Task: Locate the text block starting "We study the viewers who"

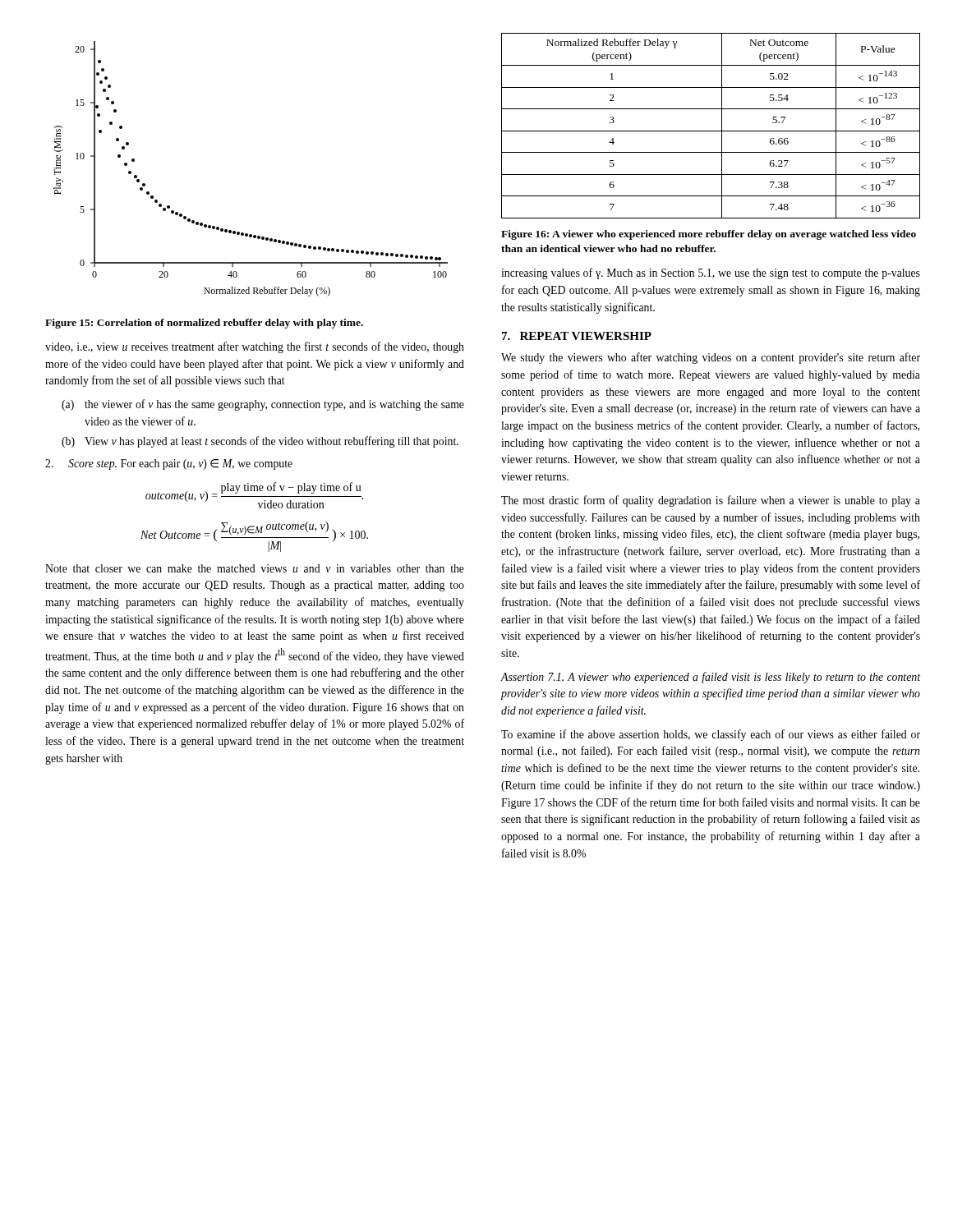Action: coord(711,417)
